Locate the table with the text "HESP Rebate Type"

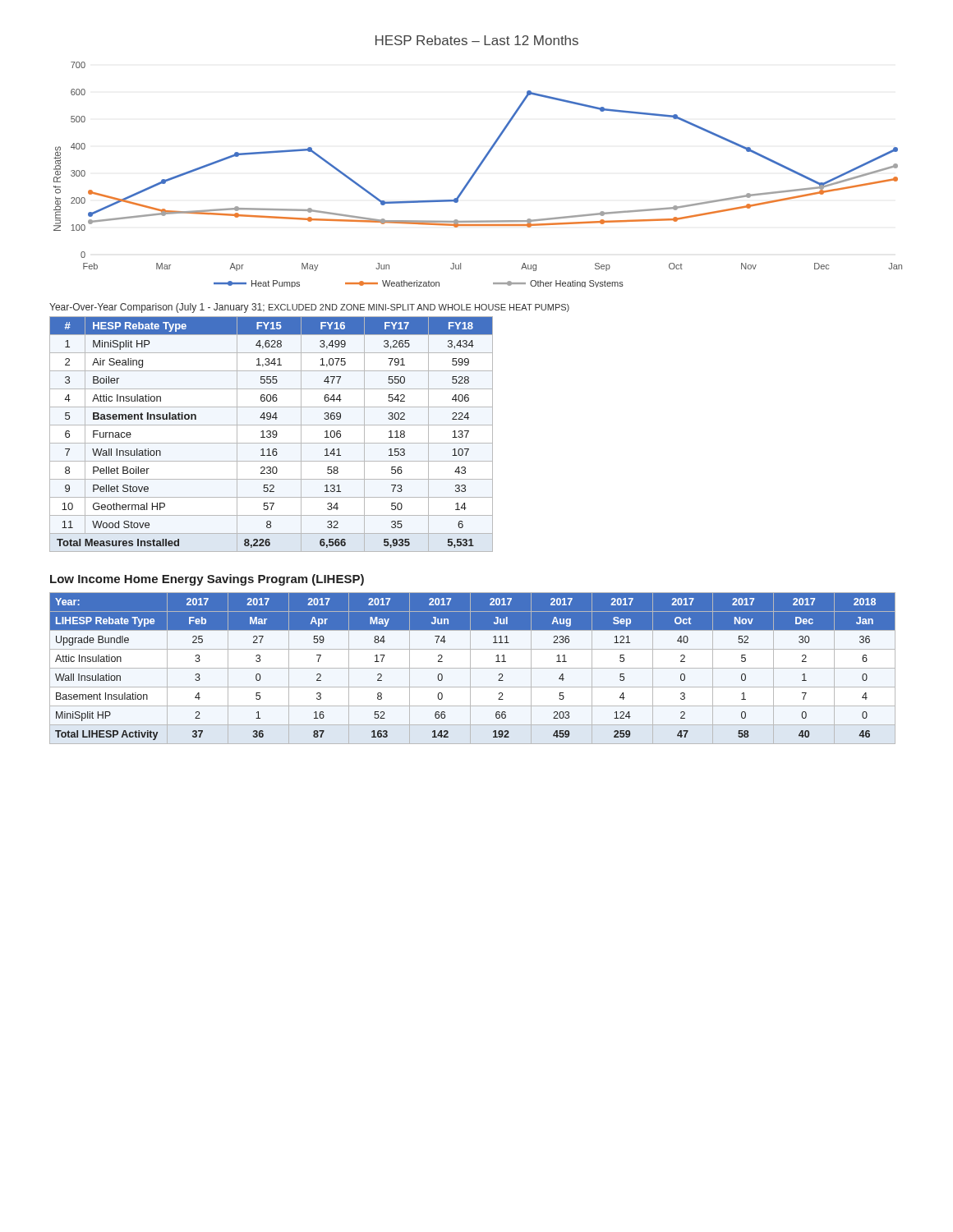[x=476, y=434]
